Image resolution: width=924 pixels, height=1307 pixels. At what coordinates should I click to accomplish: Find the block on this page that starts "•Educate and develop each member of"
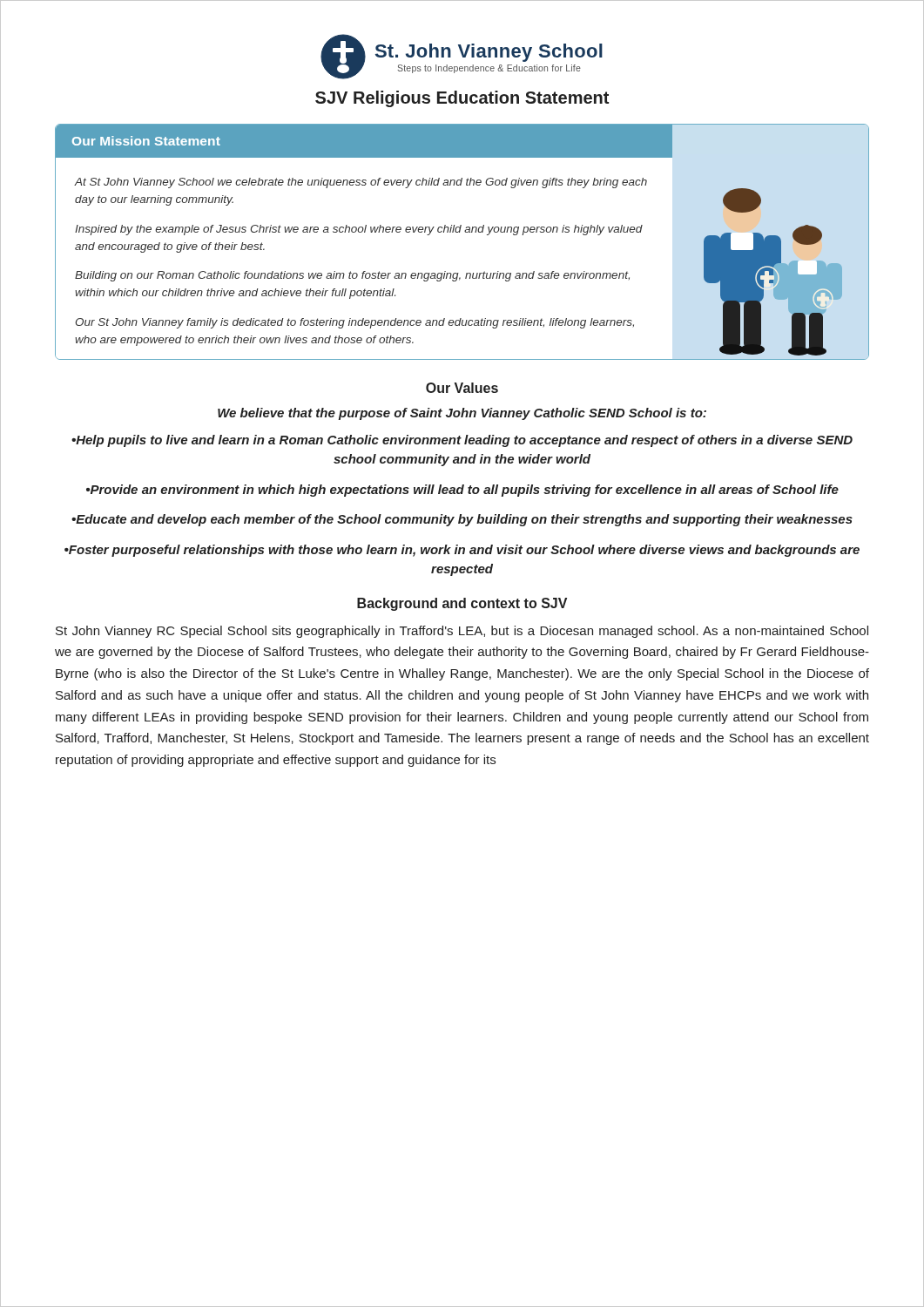pos(462,519)
